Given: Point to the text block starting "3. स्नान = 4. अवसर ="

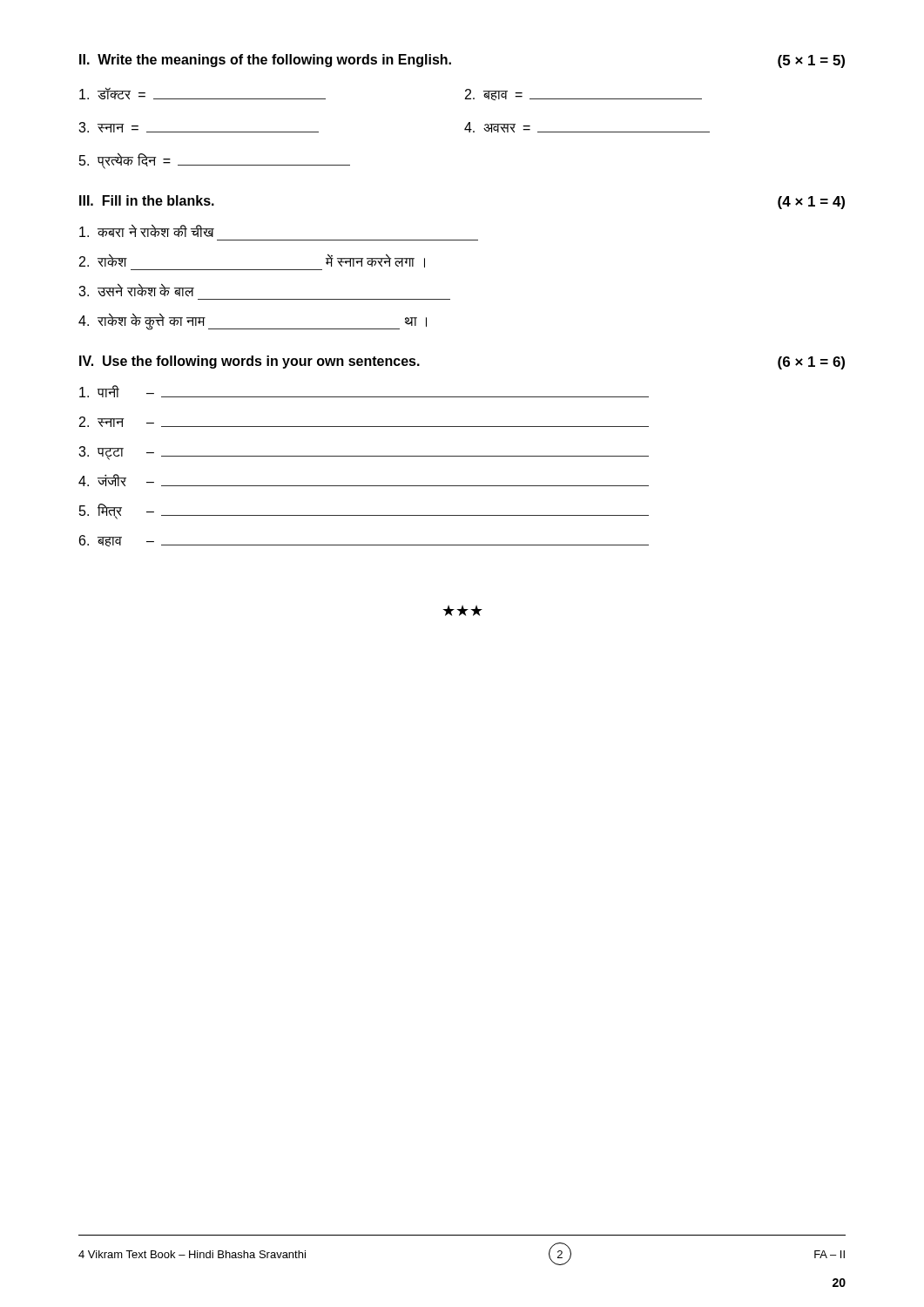Looking at the screenshot, I should pos(455,128).
